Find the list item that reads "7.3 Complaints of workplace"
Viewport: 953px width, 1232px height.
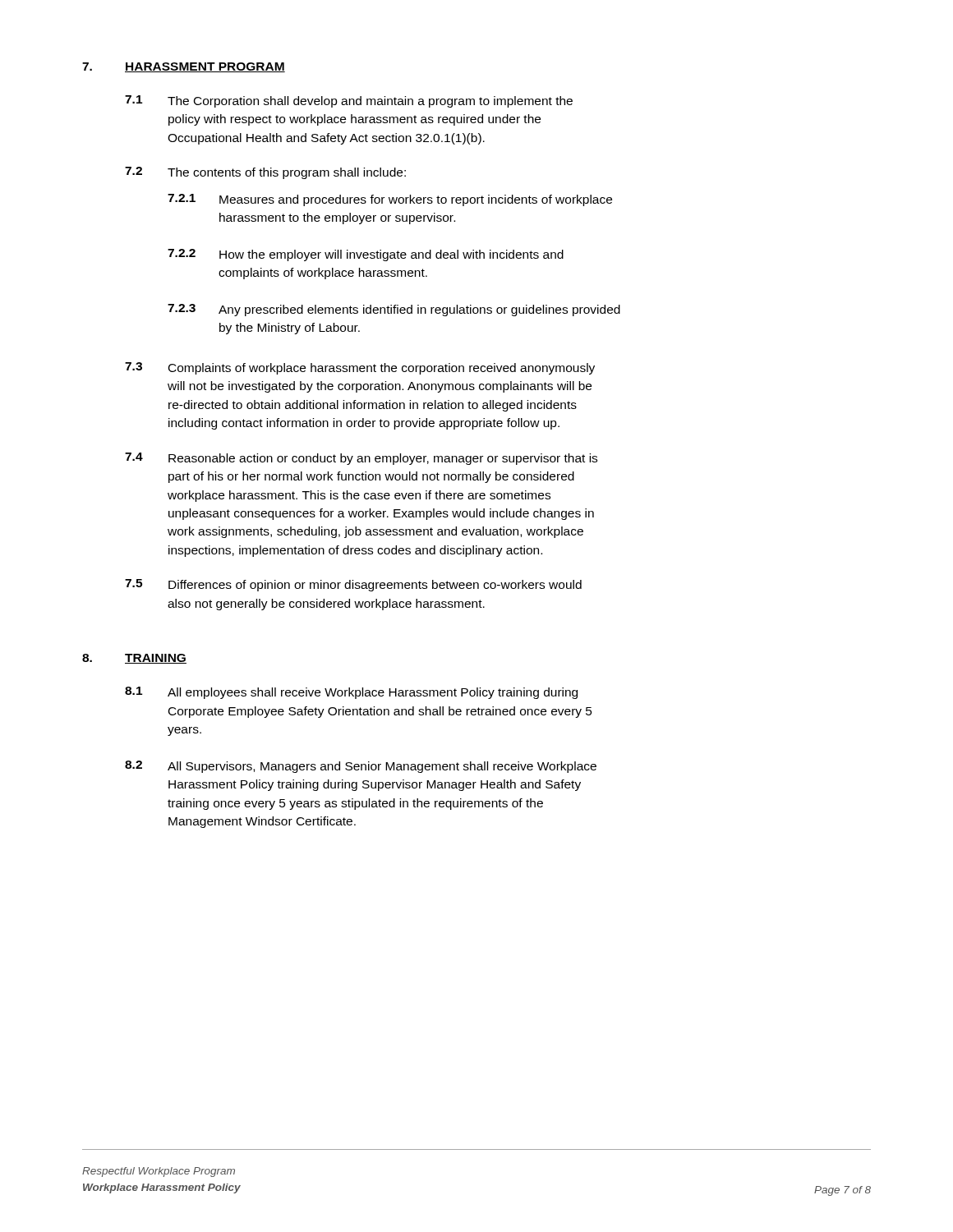tap(360, 396)
